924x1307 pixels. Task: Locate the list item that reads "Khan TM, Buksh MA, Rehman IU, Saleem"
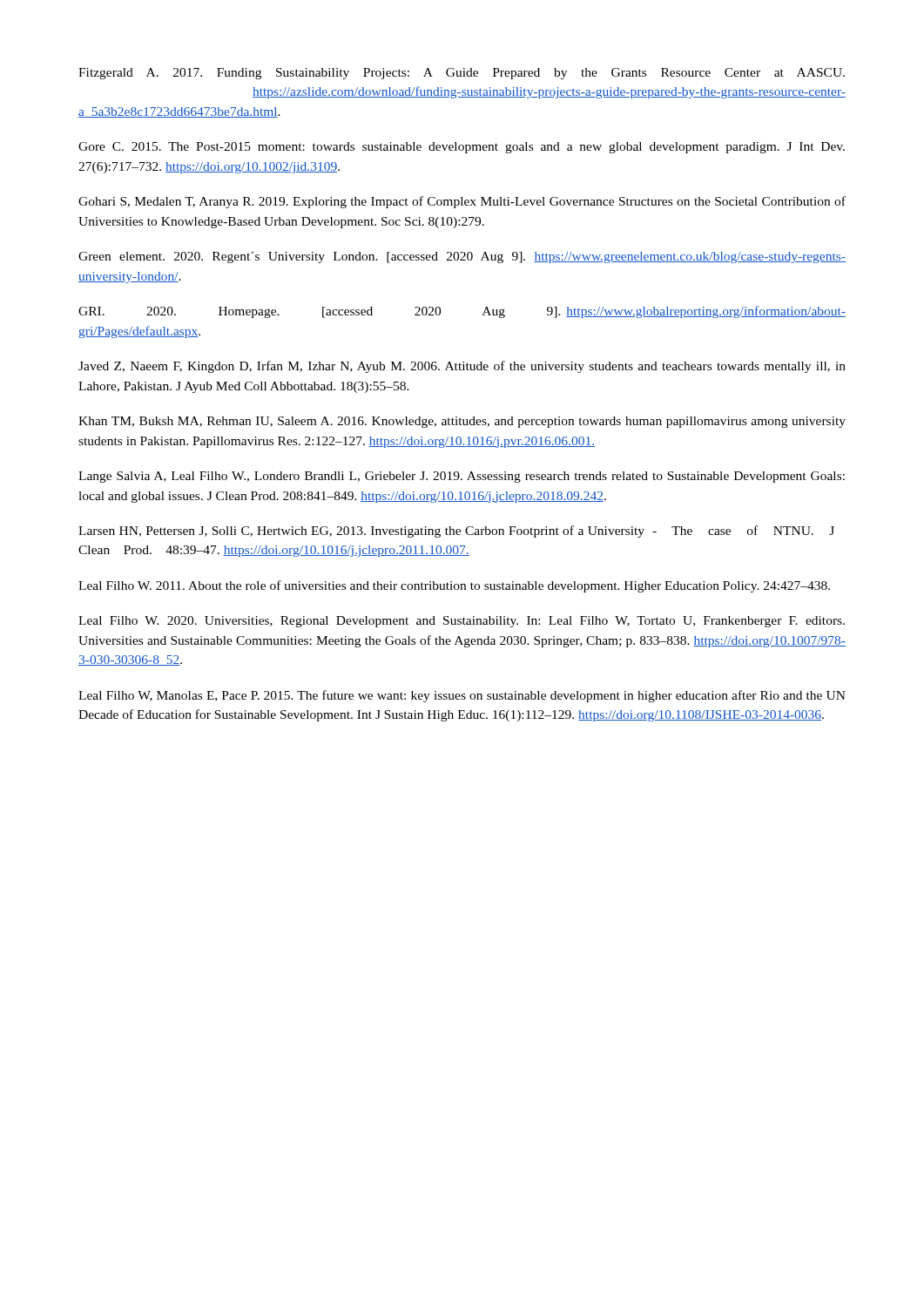[462, 430]
